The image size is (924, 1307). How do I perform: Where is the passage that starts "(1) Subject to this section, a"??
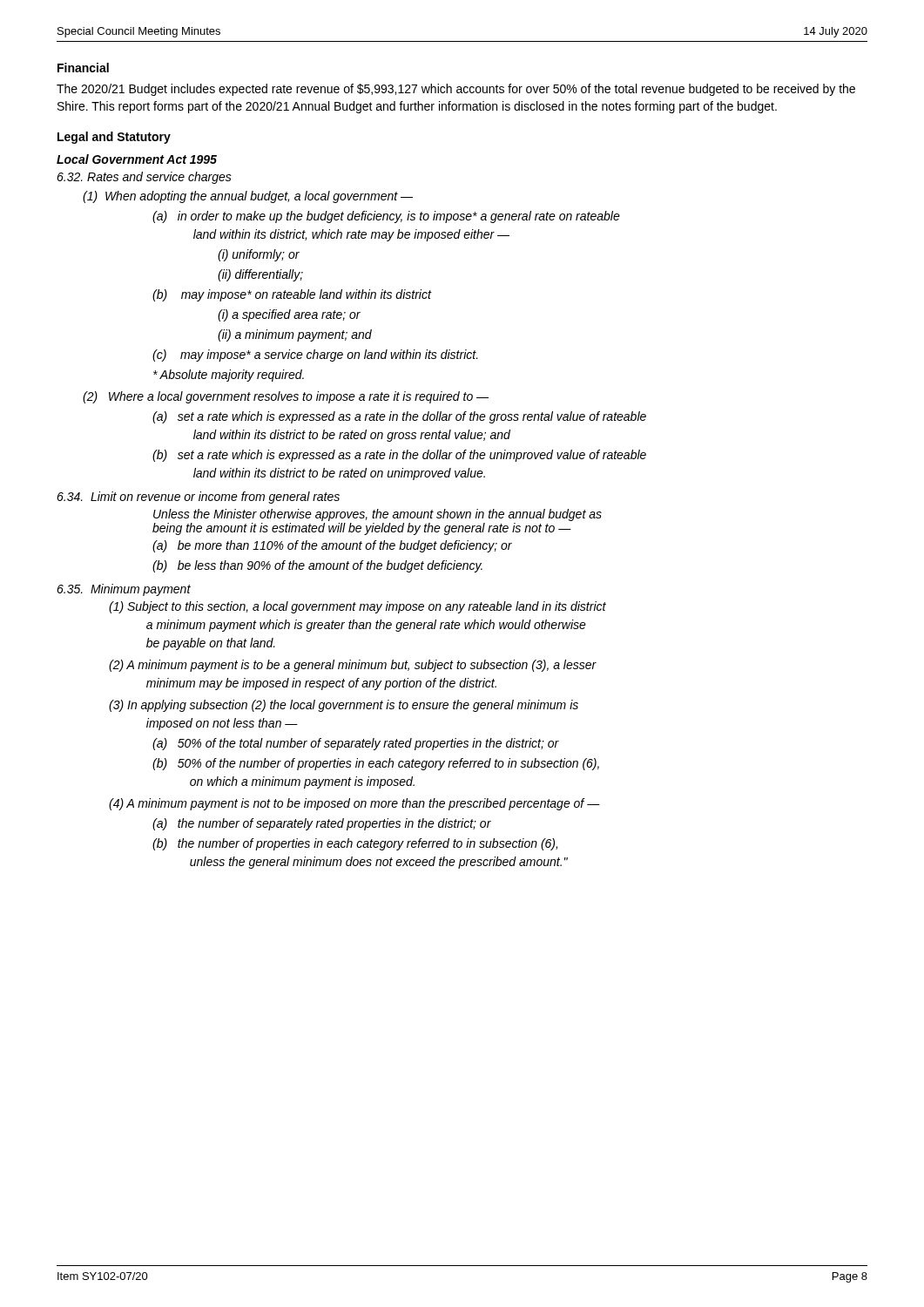(x=357, y=624)
